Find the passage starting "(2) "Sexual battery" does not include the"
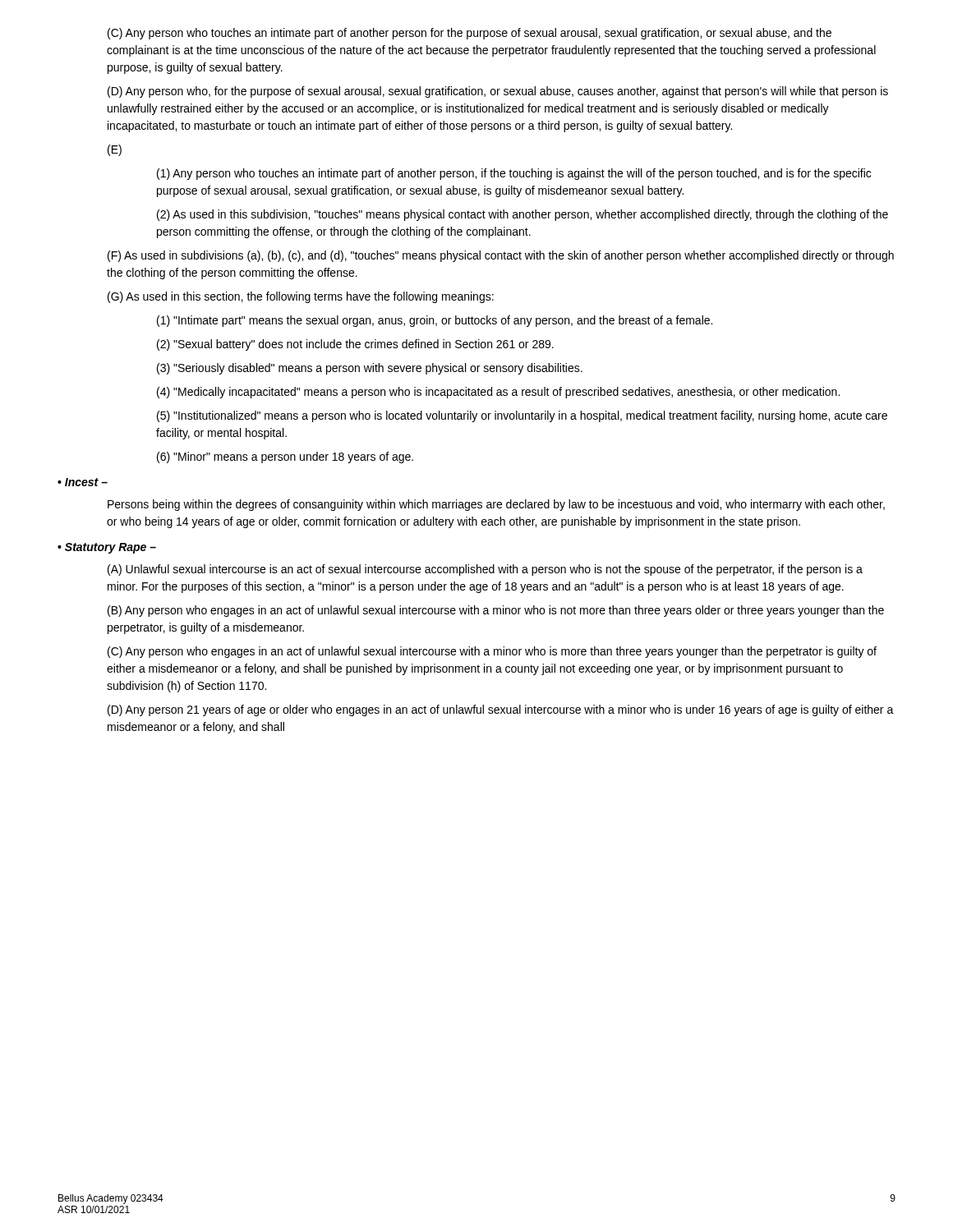This screenshot has width=953, height=1232. [x=355, y=344]
